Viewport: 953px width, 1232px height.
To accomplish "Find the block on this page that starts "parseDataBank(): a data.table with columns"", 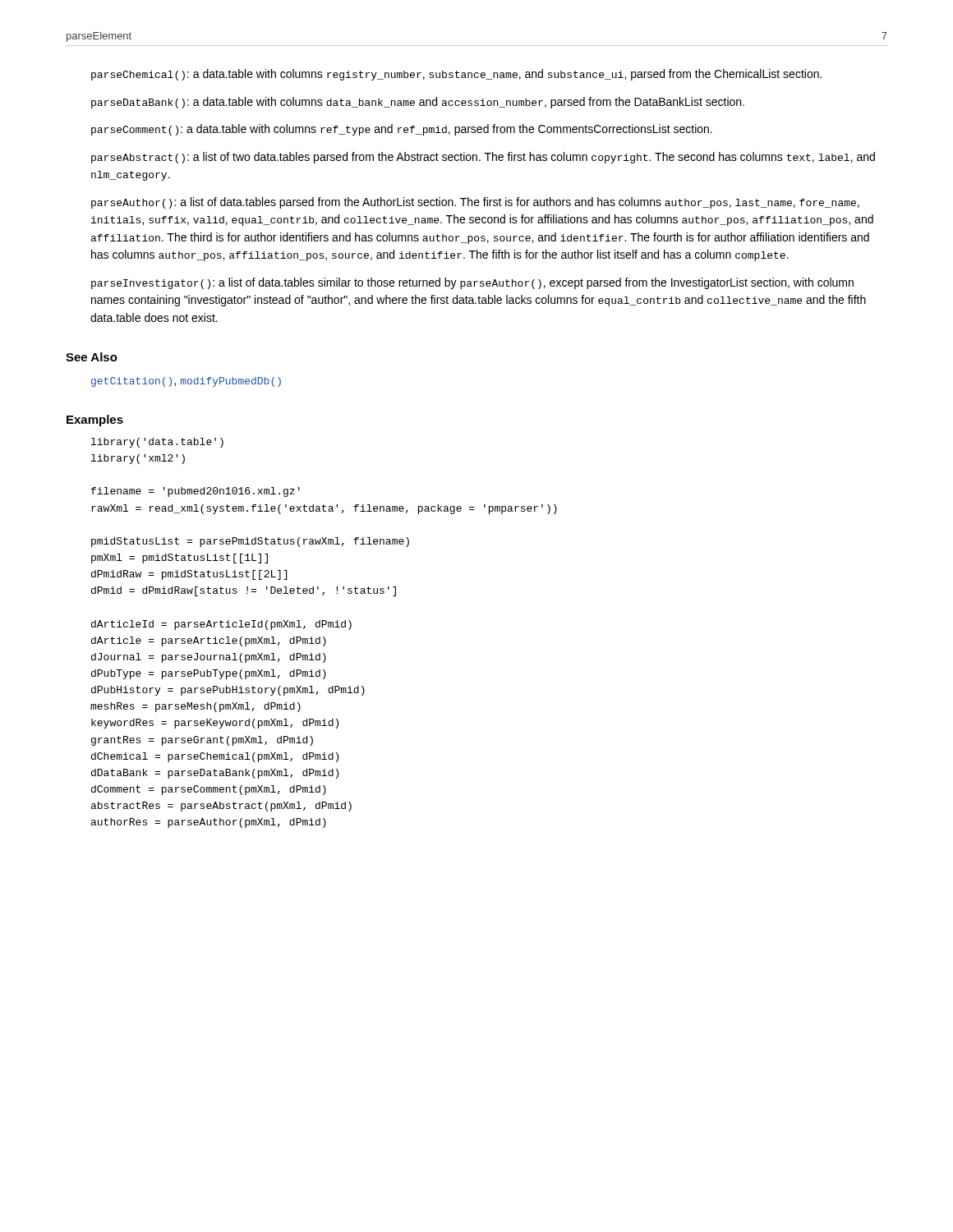I will click(418, 102).
